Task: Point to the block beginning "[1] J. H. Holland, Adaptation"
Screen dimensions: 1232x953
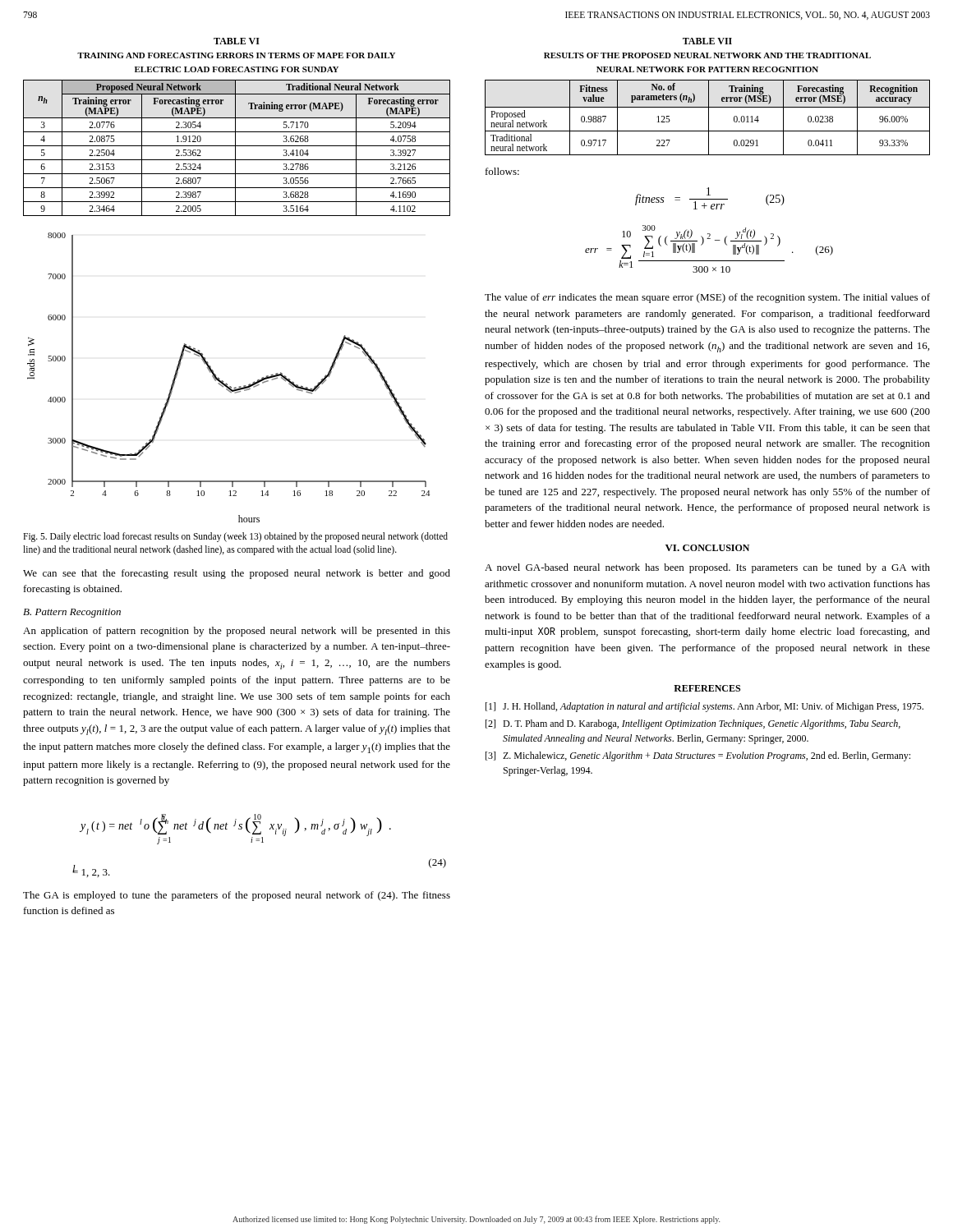Action: pos(704,707)
